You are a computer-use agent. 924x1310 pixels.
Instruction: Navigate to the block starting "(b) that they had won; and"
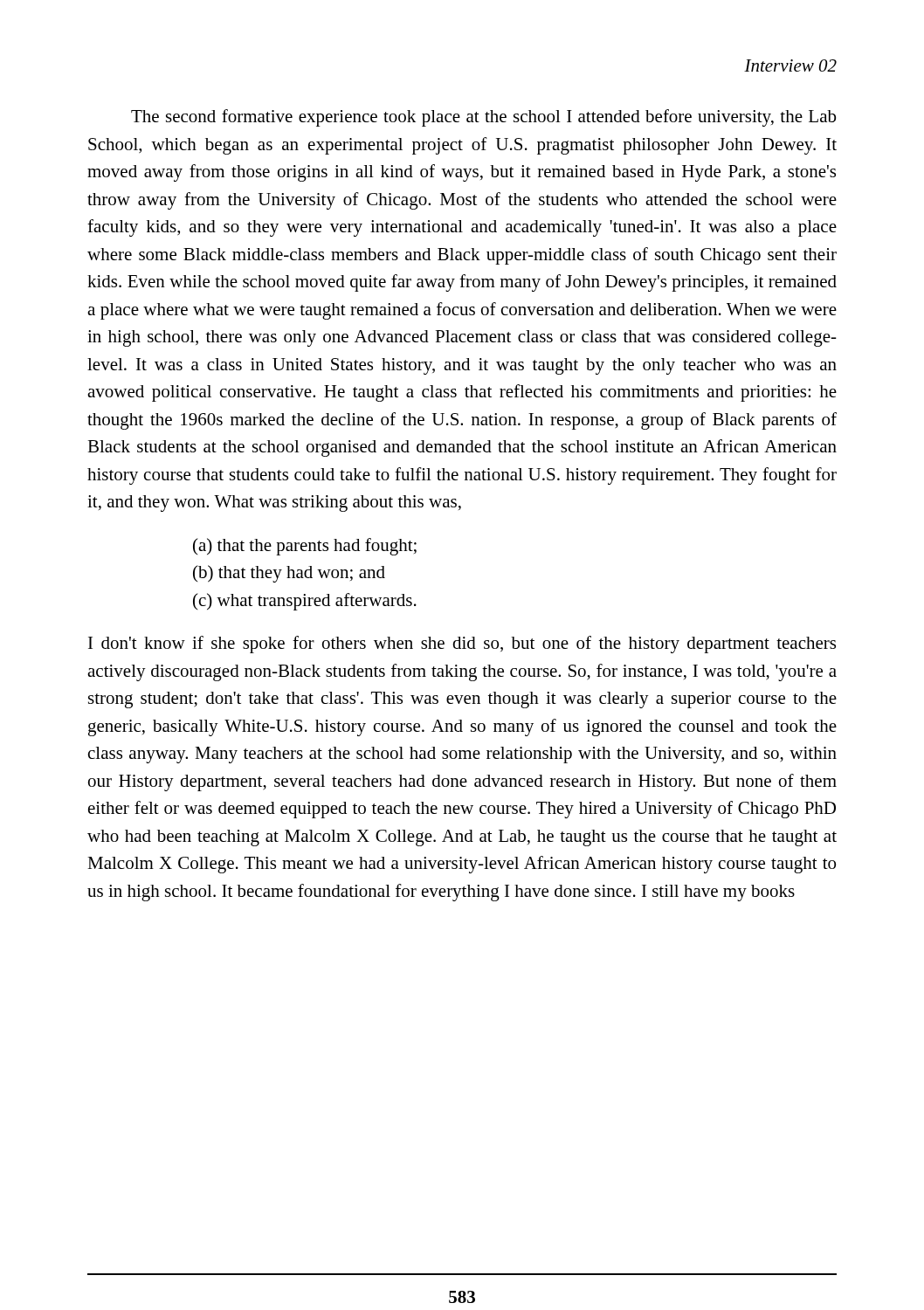pyautogui.click(x=289, y=572)
